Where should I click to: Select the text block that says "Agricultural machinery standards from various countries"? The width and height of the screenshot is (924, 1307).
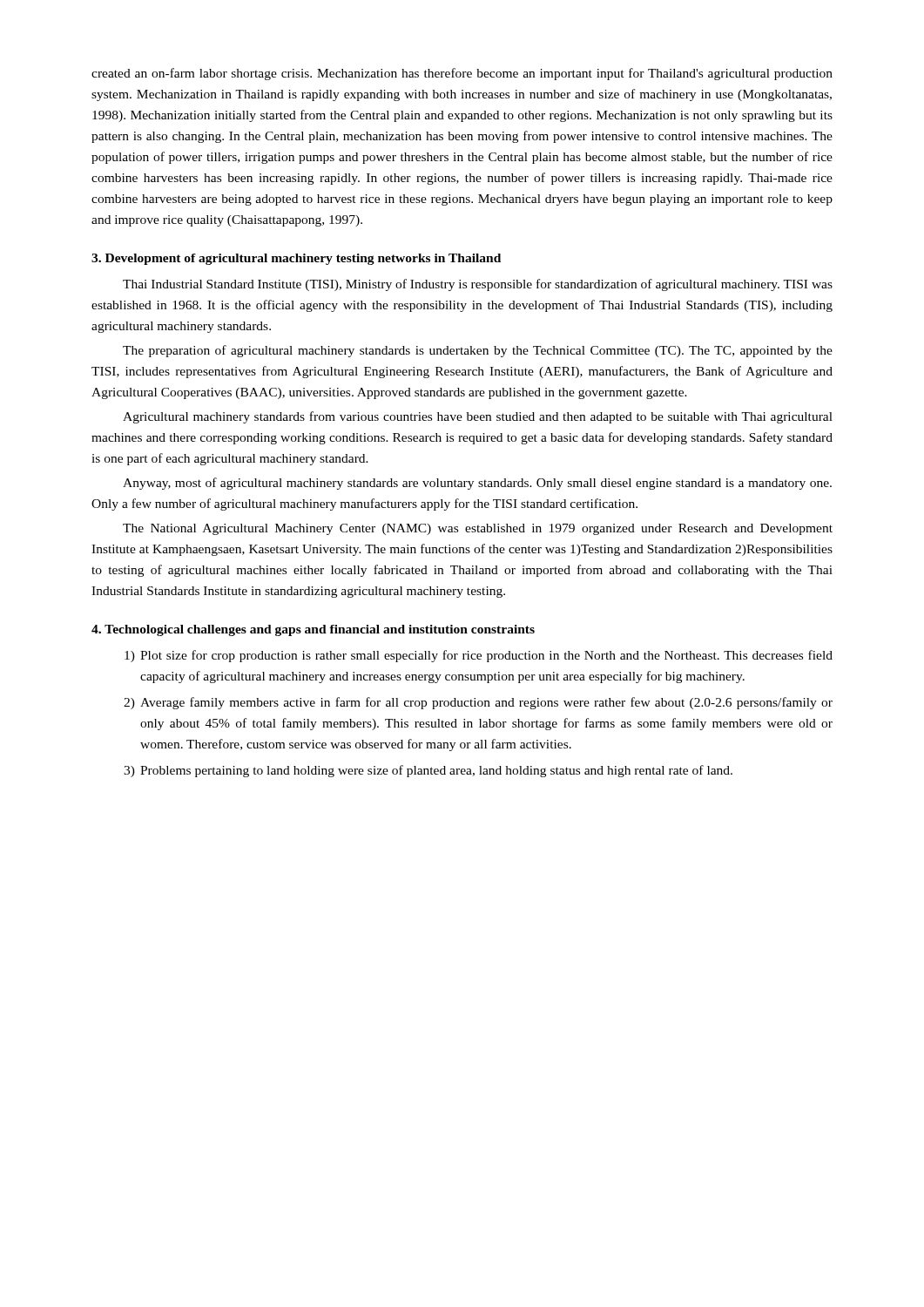coord(462,437)
